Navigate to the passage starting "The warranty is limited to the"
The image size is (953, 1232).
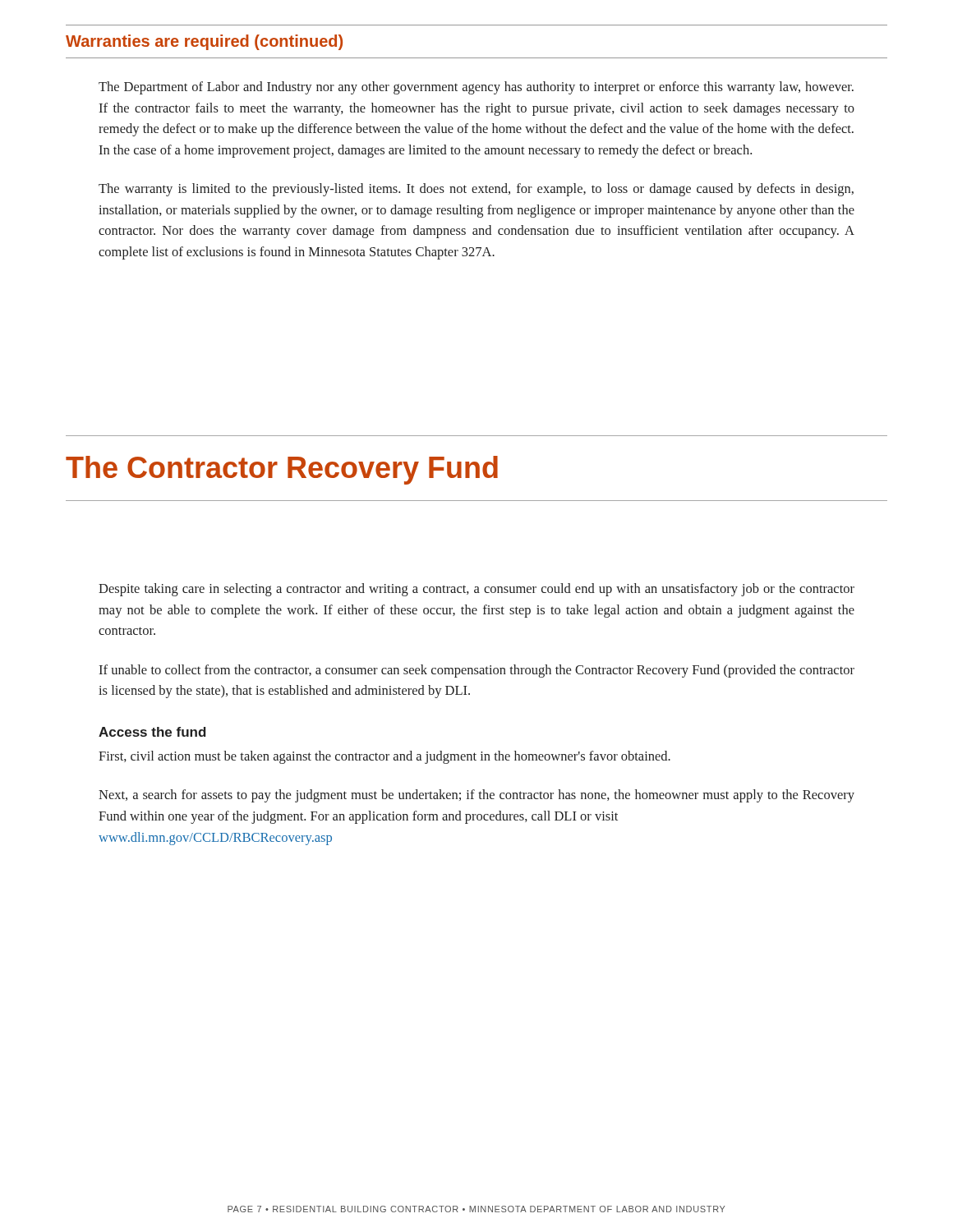[476, 220]
